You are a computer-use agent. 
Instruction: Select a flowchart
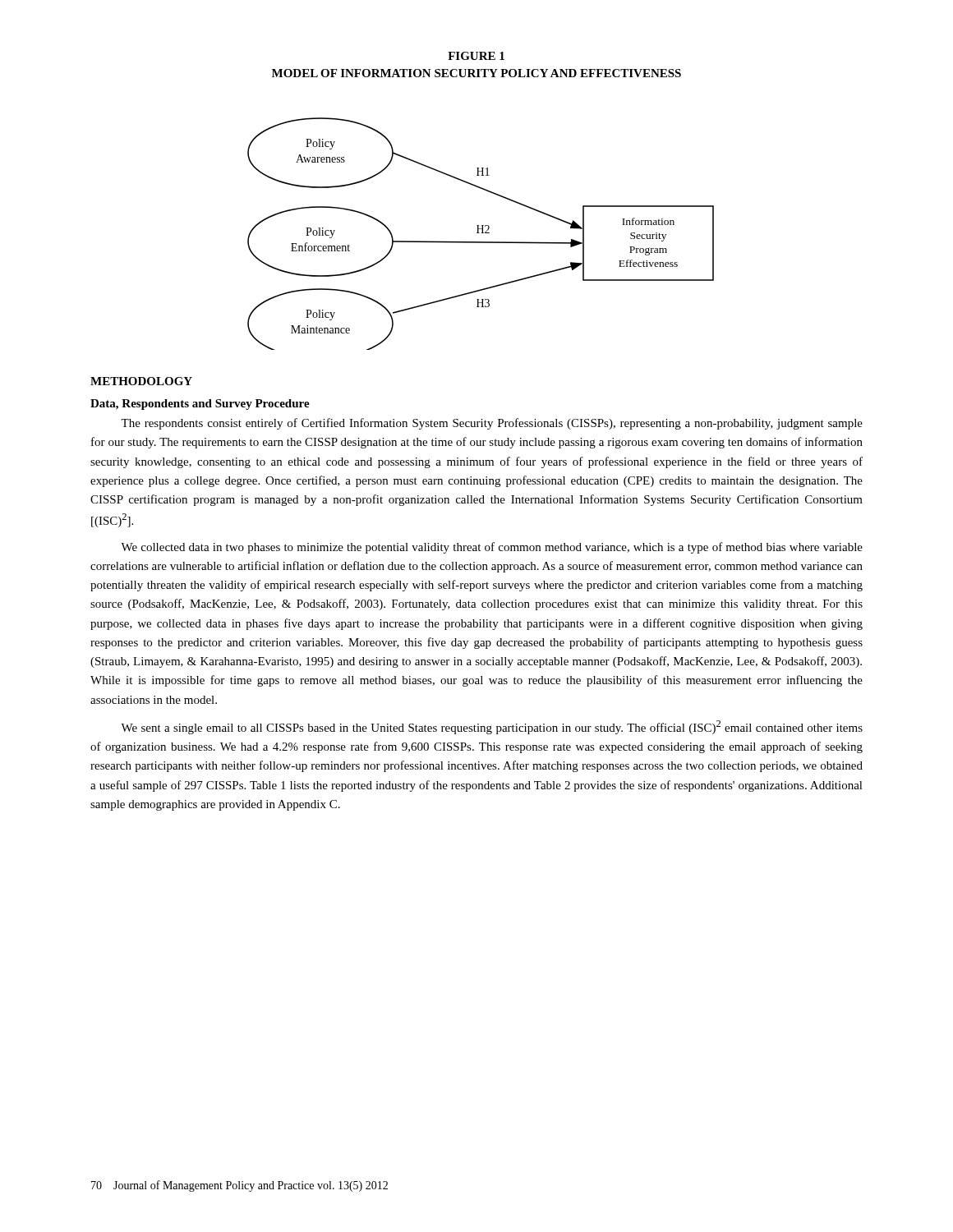point(476,223)
